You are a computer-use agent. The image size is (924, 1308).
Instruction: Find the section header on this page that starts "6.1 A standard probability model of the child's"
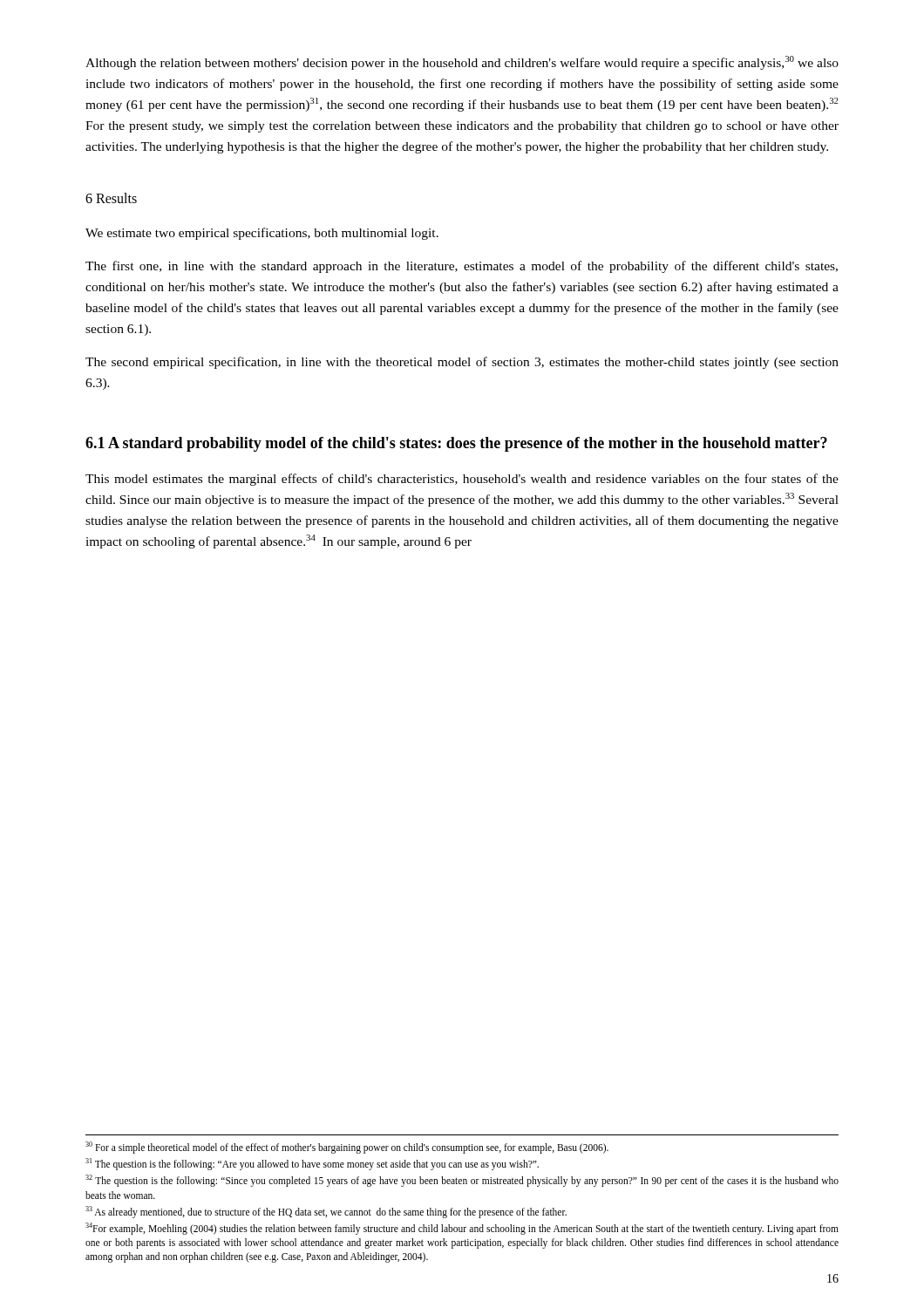click(x=457, y=443)
